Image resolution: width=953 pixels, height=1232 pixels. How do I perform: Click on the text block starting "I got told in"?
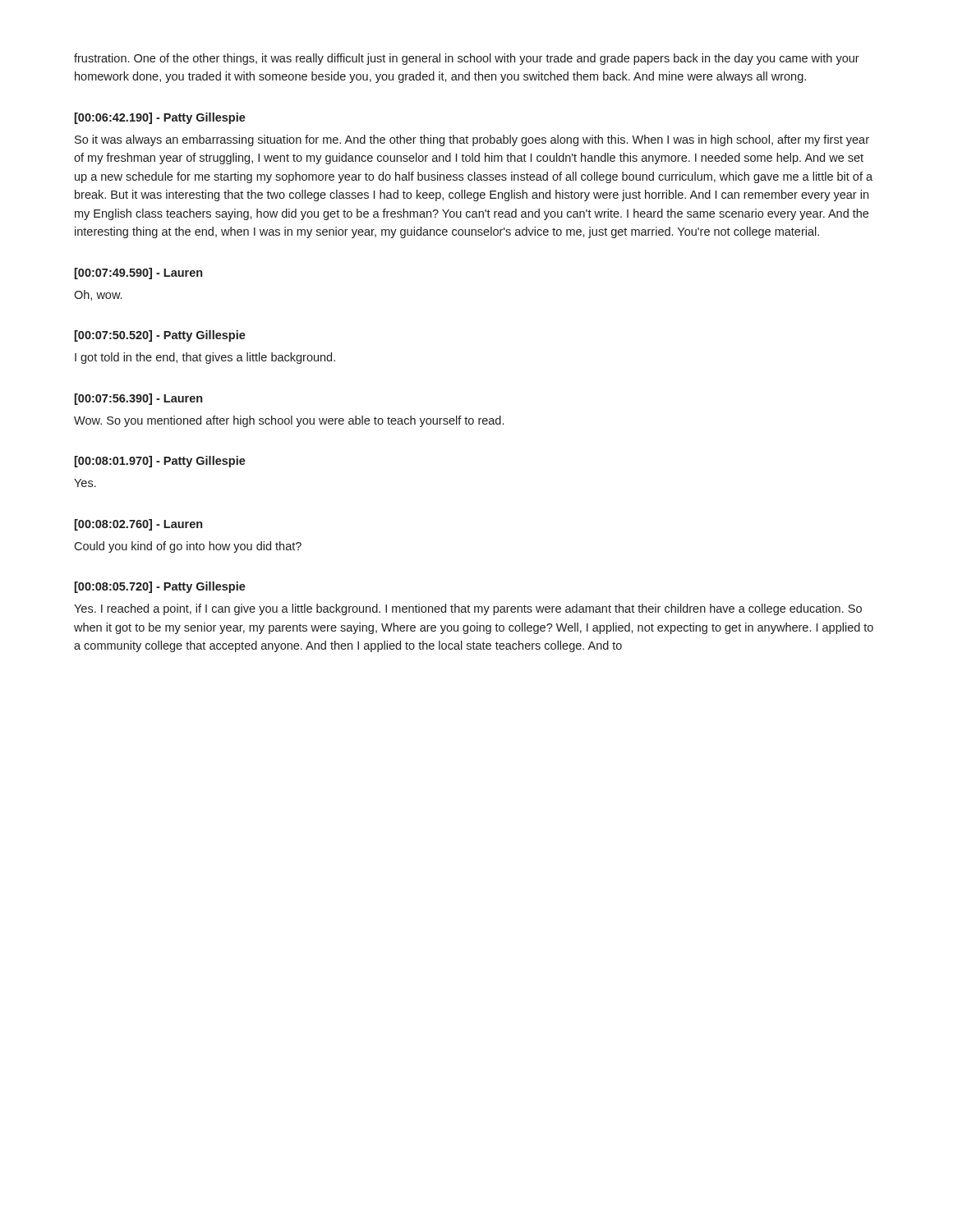(205, 357)
